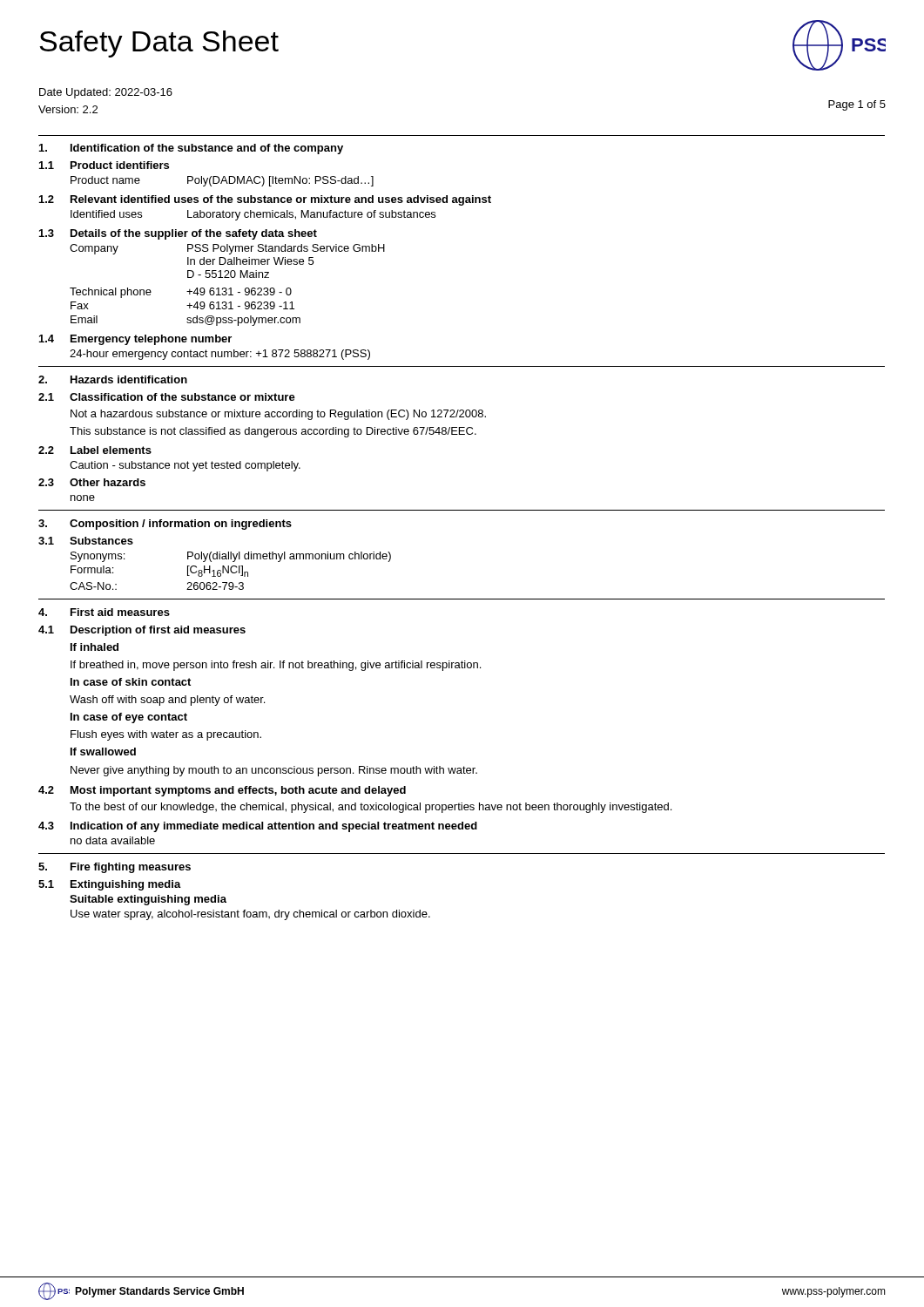
Task: Find the section header containing "2. Hazards identification"
Action: [x=113, y=379]
